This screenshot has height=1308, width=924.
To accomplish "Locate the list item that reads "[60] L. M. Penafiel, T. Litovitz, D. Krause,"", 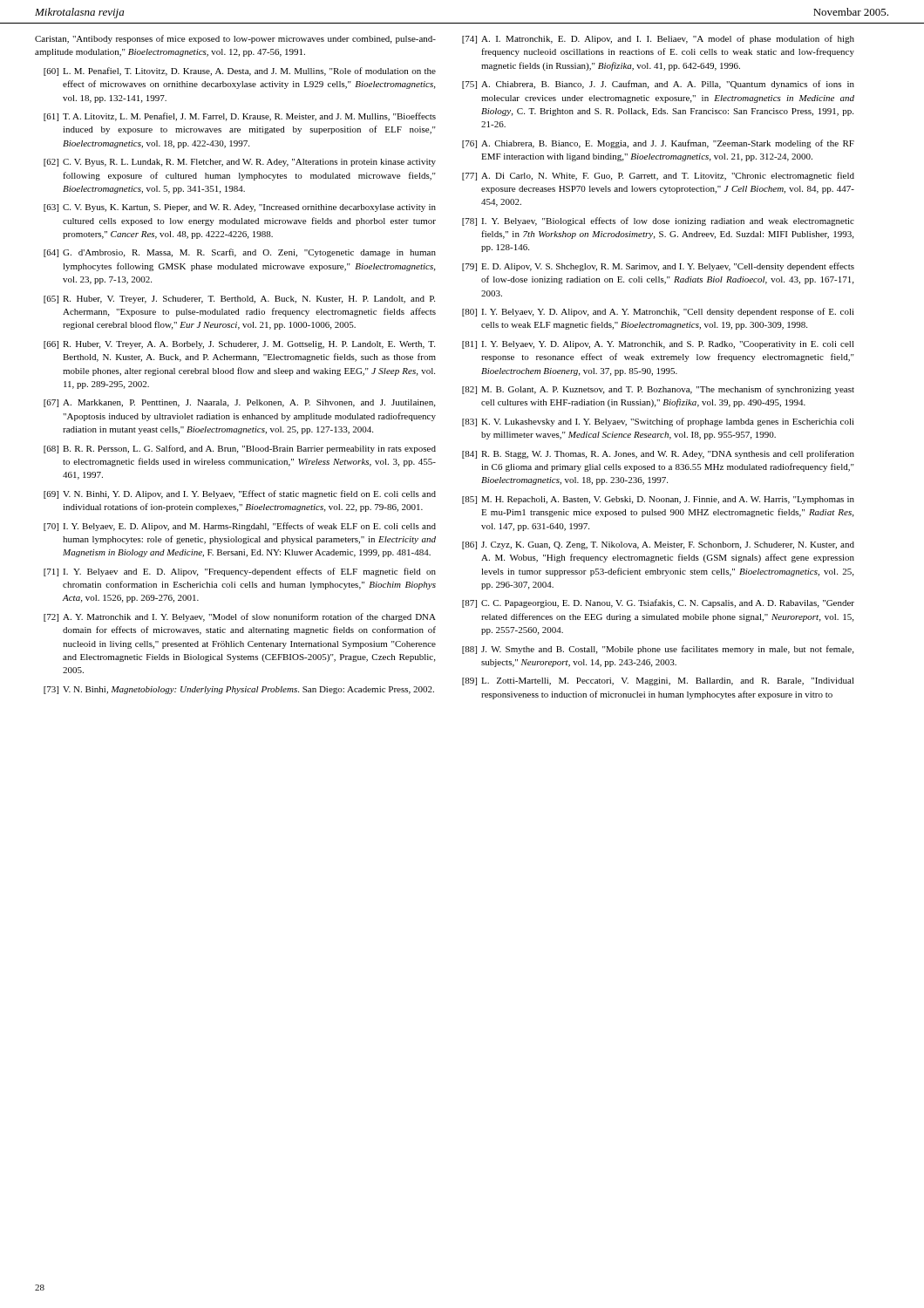I will [235, 84].
